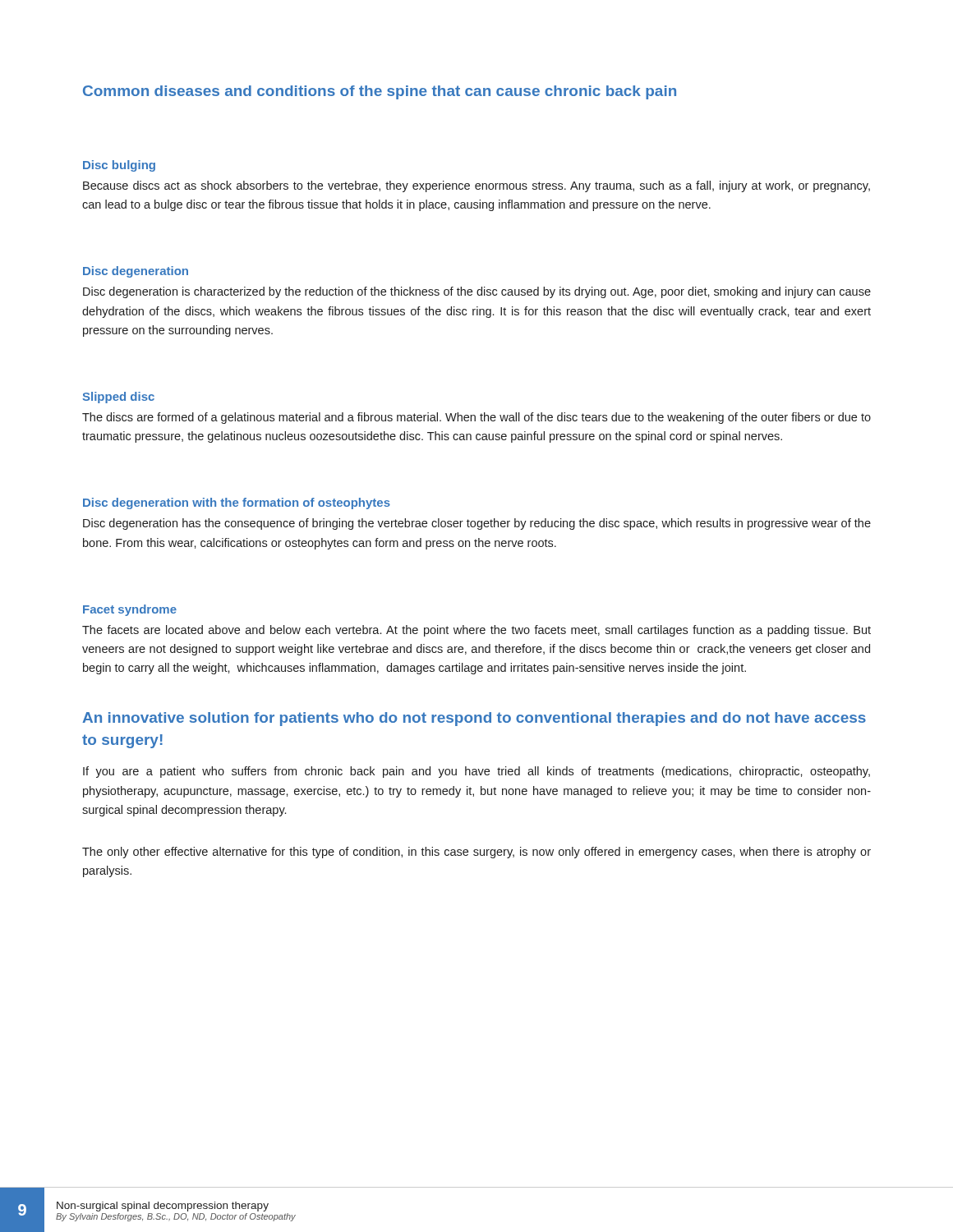Select the section header with the text "Facet syndrome"
Screen dimensions: 1232x953
click(130, 610)
